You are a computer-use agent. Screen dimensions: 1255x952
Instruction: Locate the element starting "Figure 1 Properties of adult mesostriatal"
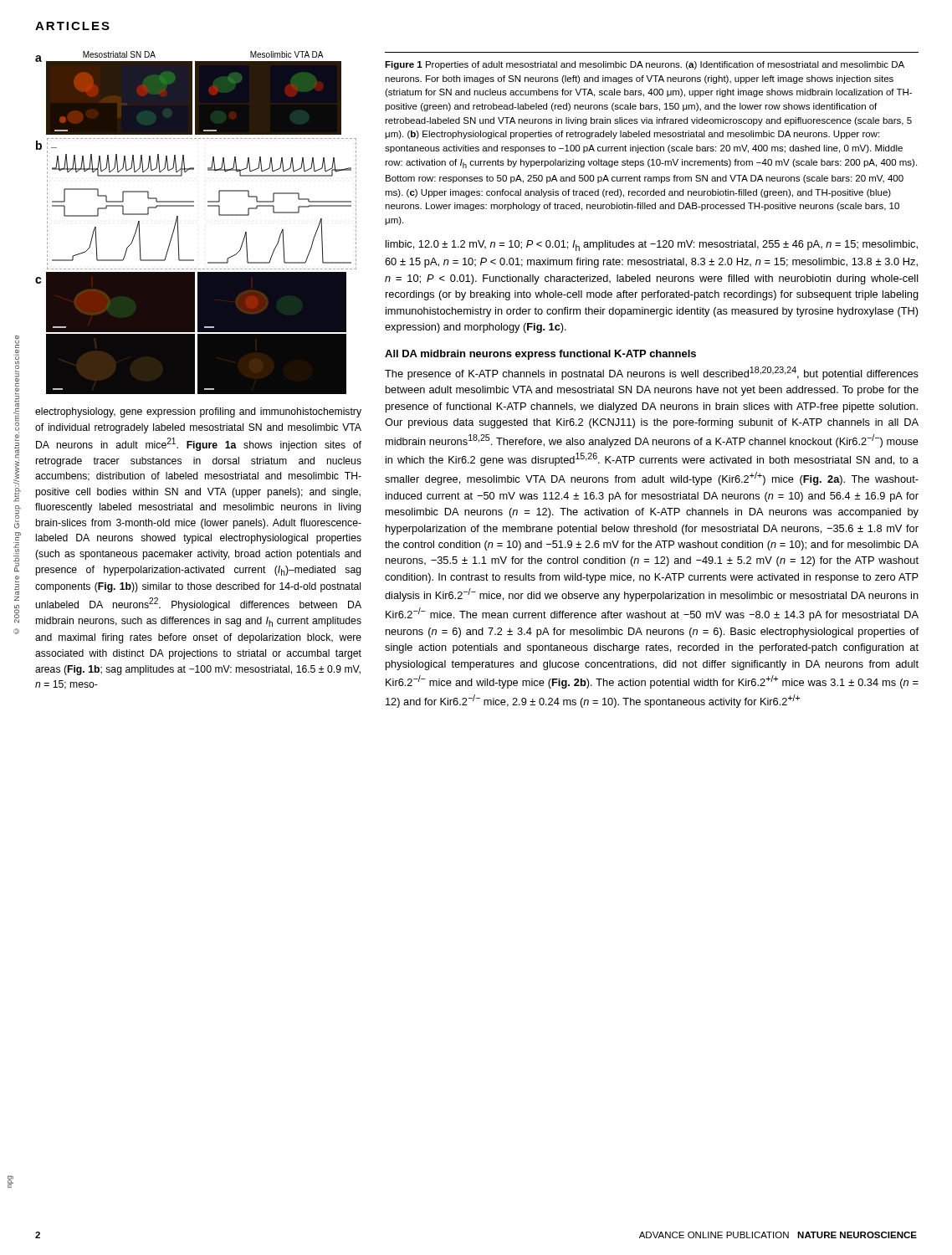pyautogui.click(x=651, y=142)
